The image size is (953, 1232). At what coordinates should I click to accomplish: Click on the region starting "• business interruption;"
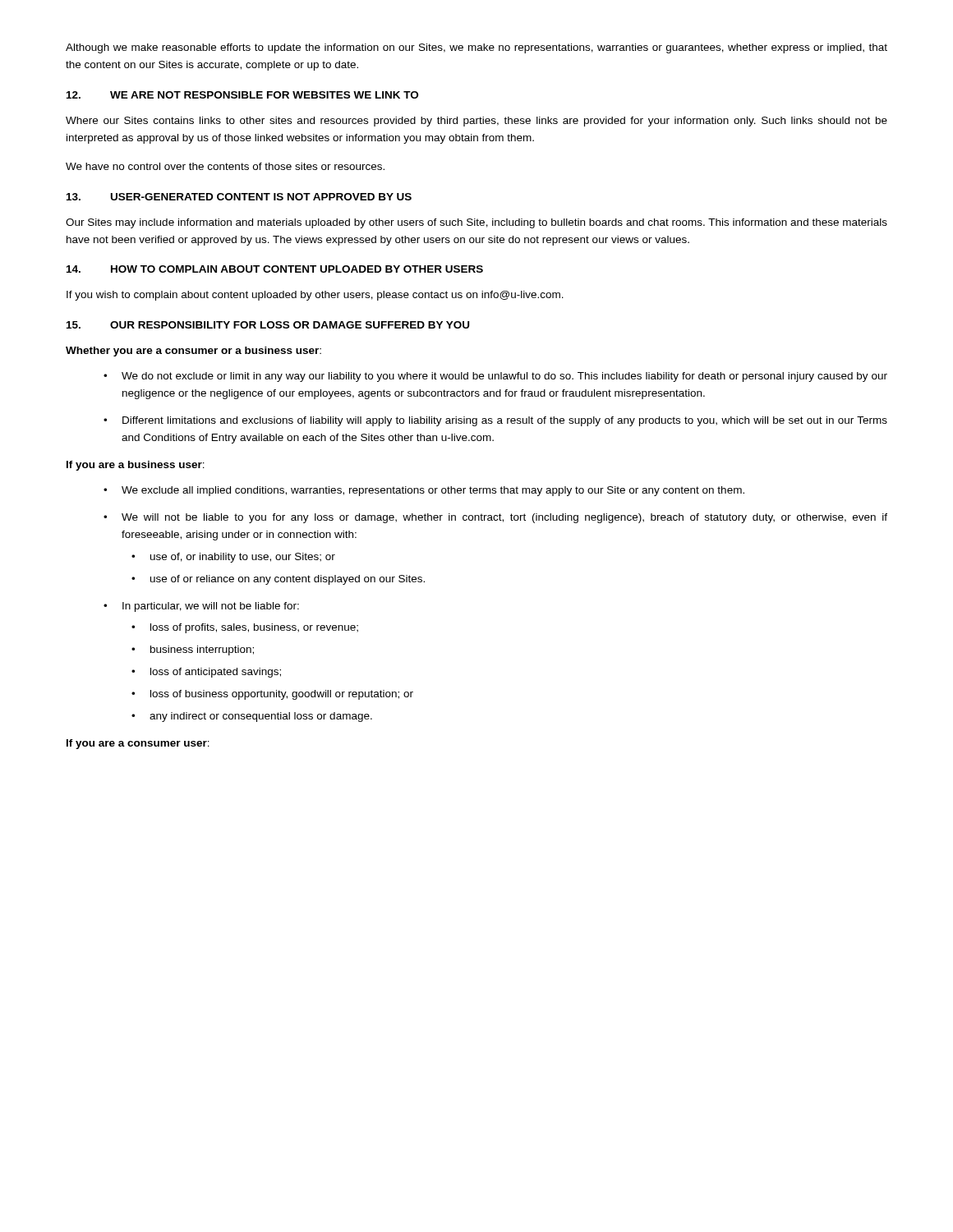tap(193, 650)
